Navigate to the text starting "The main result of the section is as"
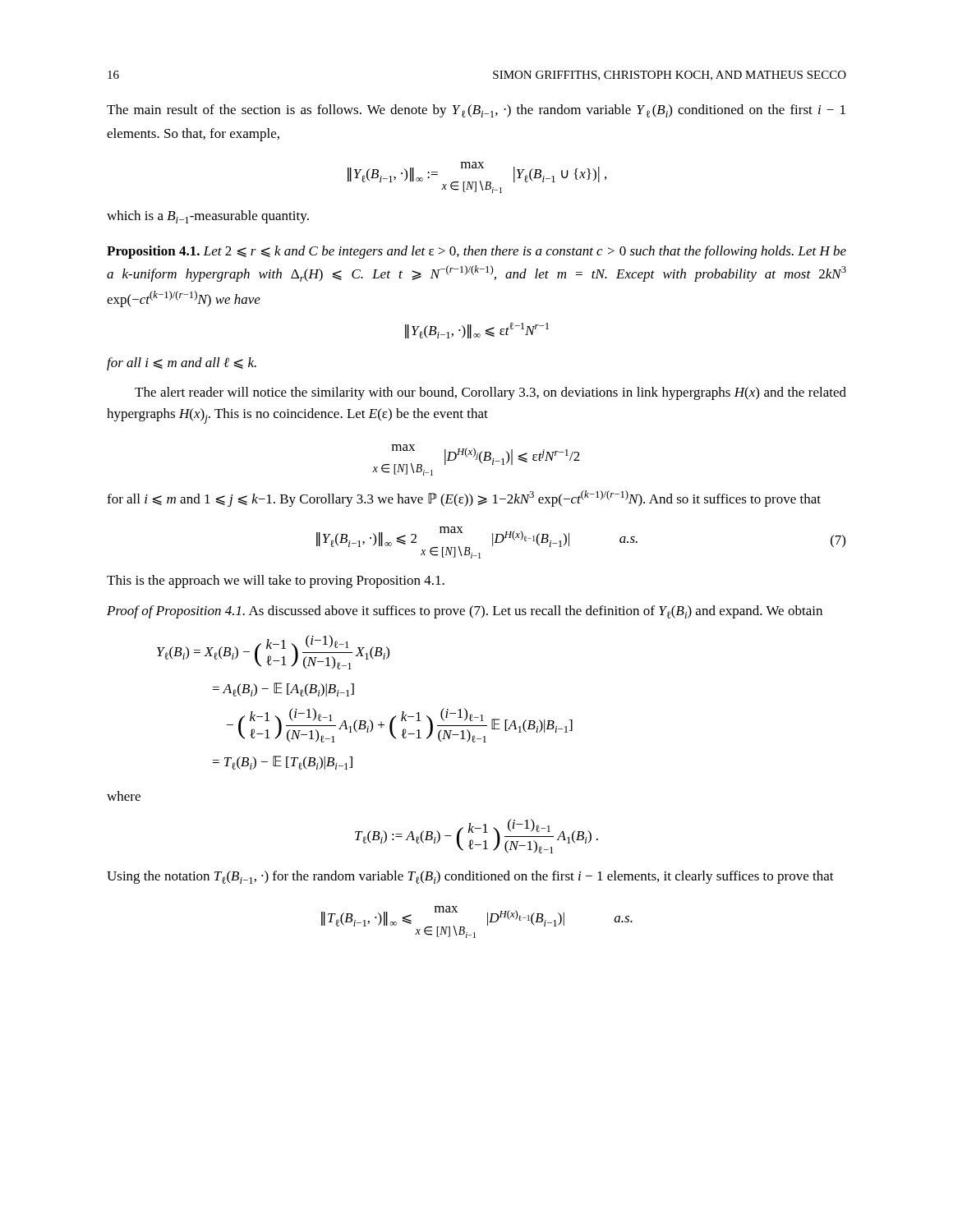The height and width of the screenshot is (1232, 953). click(x=476, y=122)
